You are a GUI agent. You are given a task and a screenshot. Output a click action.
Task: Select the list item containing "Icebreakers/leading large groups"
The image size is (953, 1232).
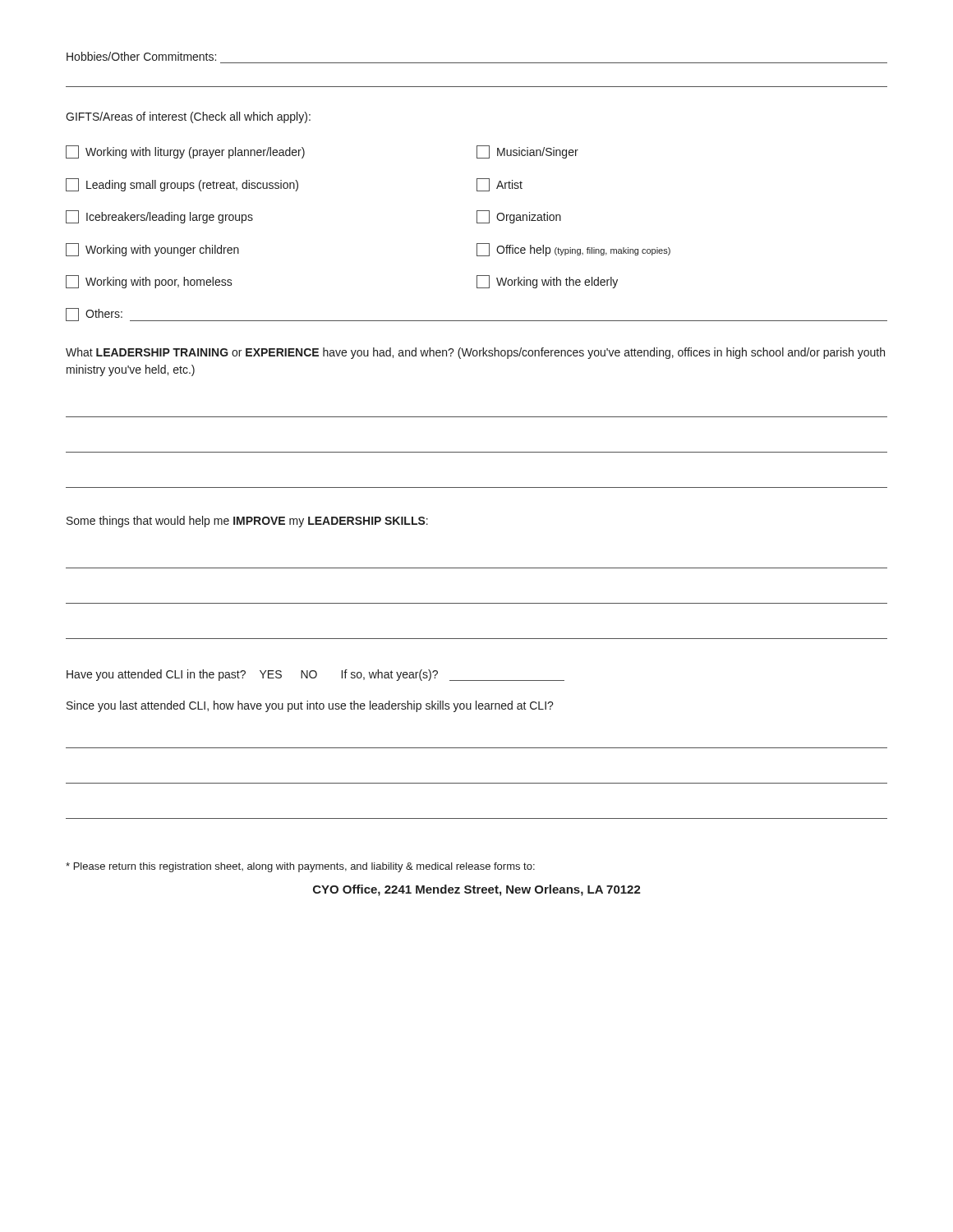pyautogui.click(x=159, y=218)
